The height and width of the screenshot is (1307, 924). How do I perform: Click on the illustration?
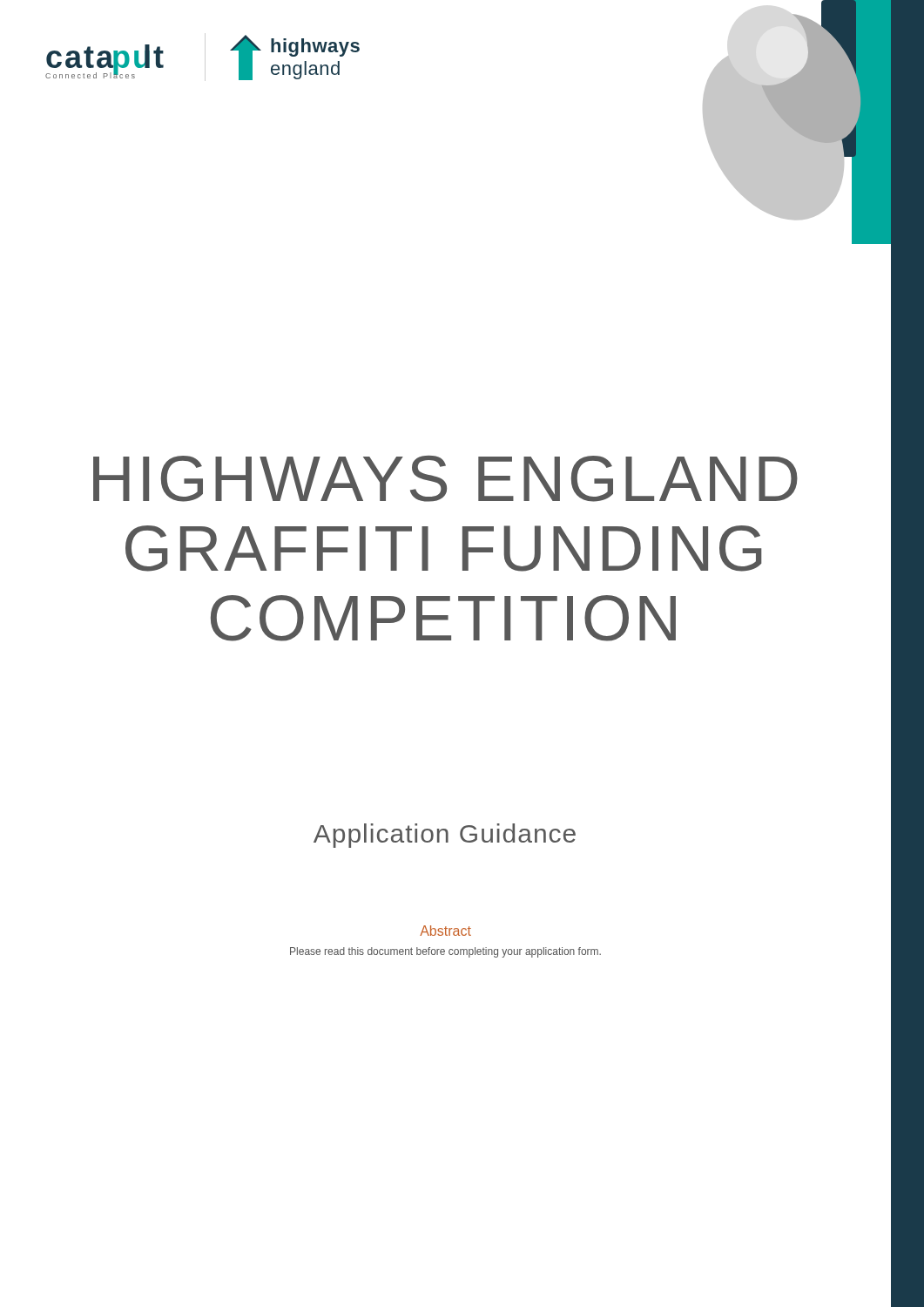tap(765, 135)
